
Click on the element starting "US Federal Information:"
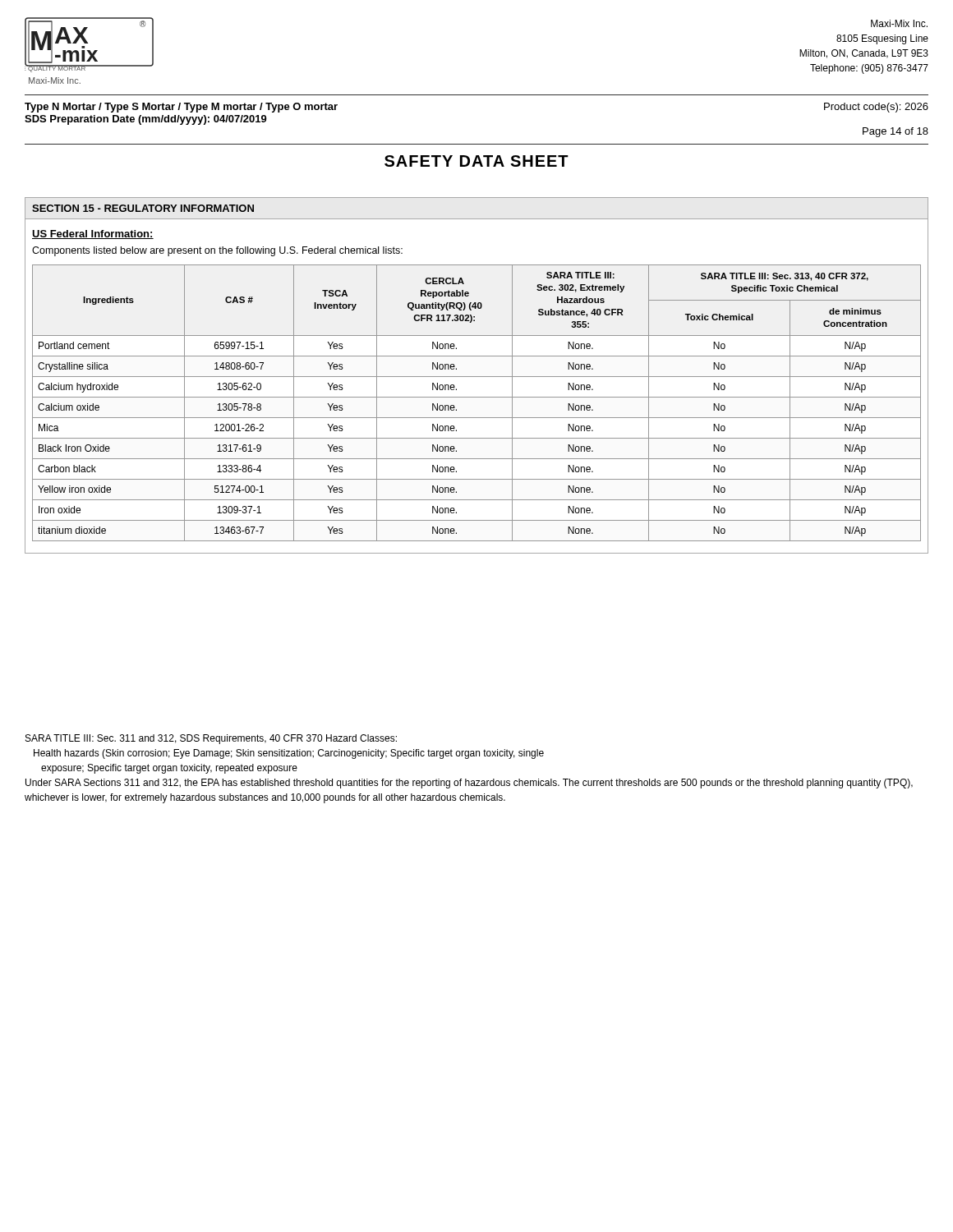[93, 234]
